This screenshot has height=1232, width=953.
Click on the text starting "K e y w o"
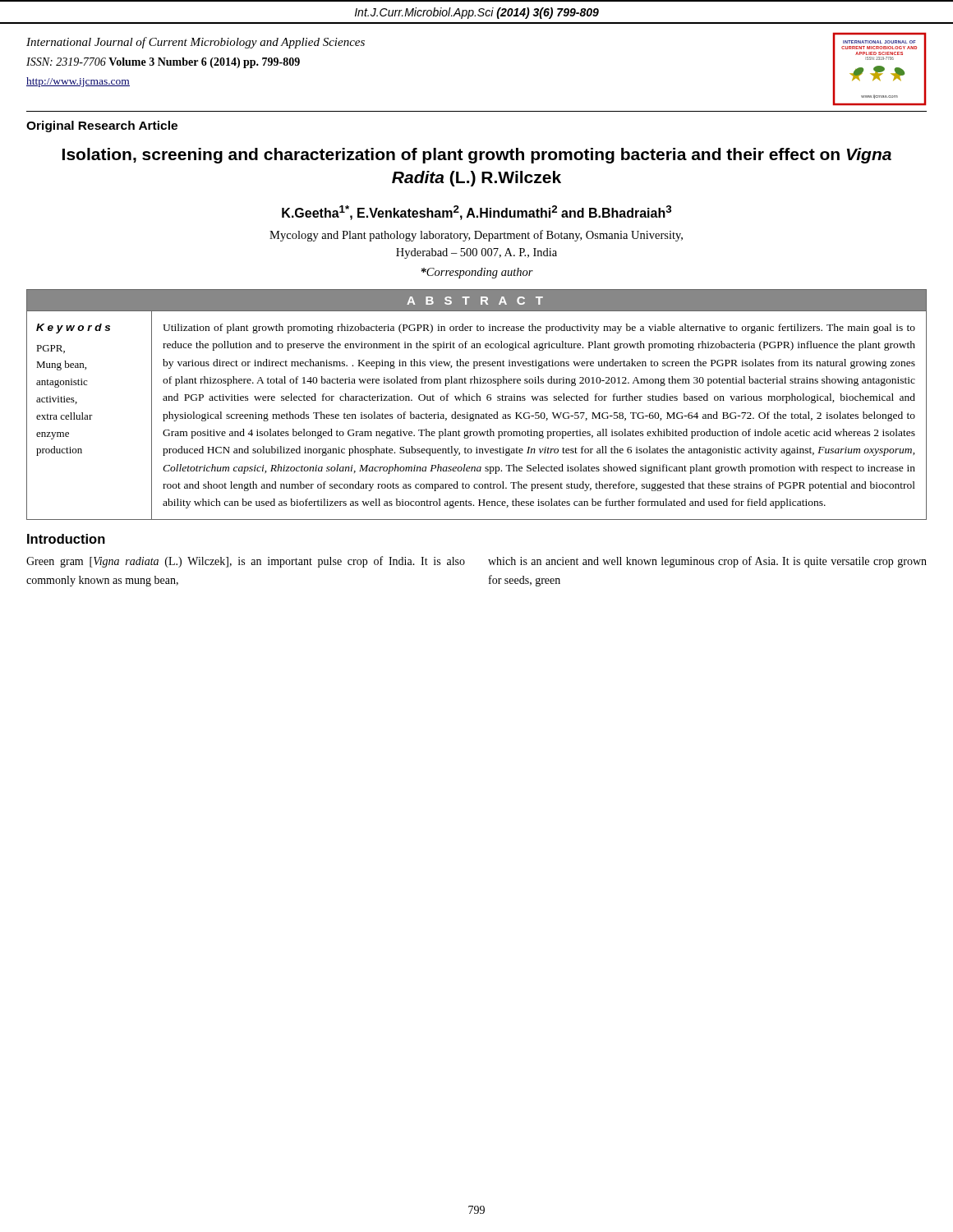click(x=90, y=389)
